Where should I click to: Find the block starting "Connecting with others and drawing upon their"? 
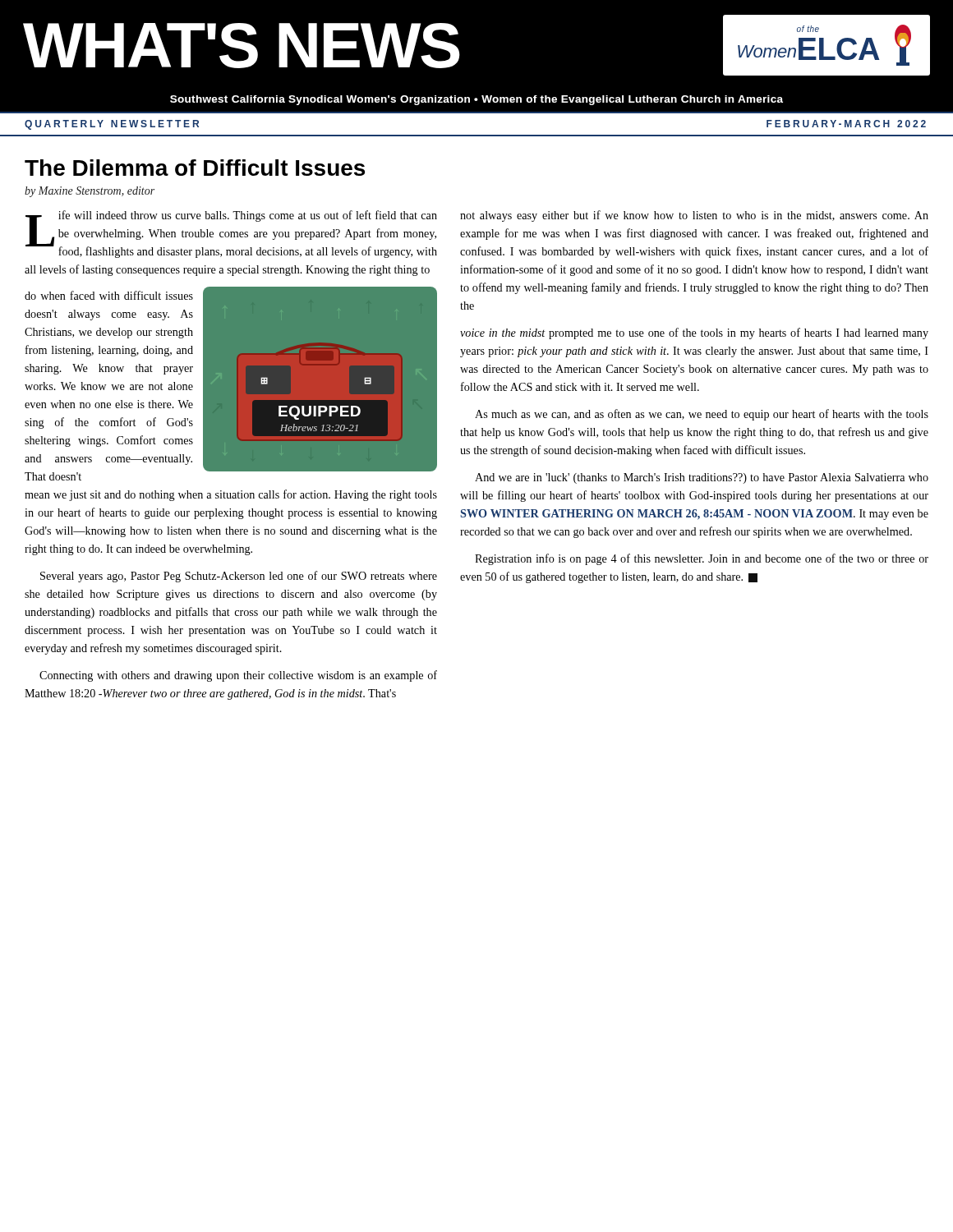231,684
